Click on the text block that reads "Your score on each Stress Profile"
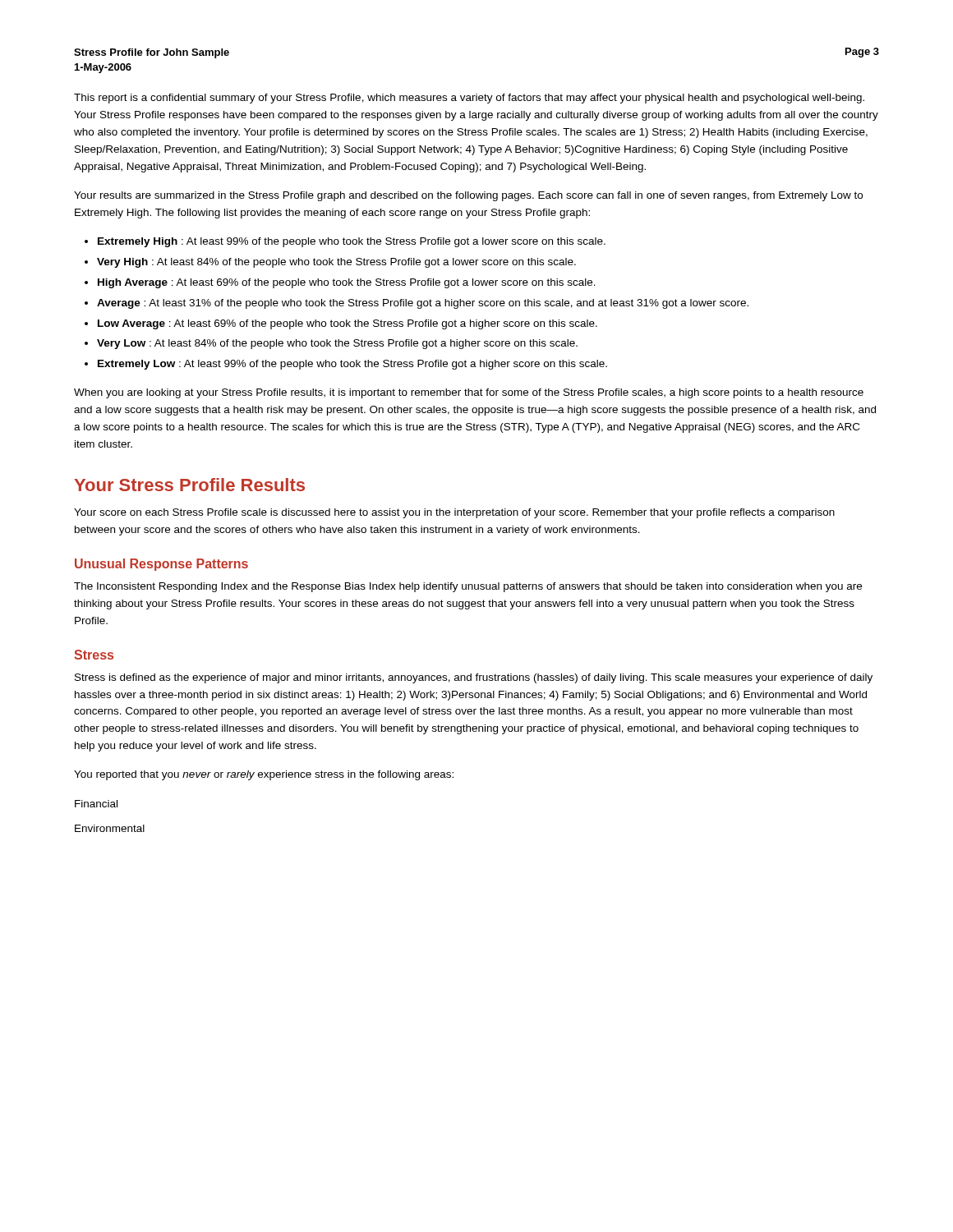The width and height of the screenshot is (953, 1232). tap(454, 521)
